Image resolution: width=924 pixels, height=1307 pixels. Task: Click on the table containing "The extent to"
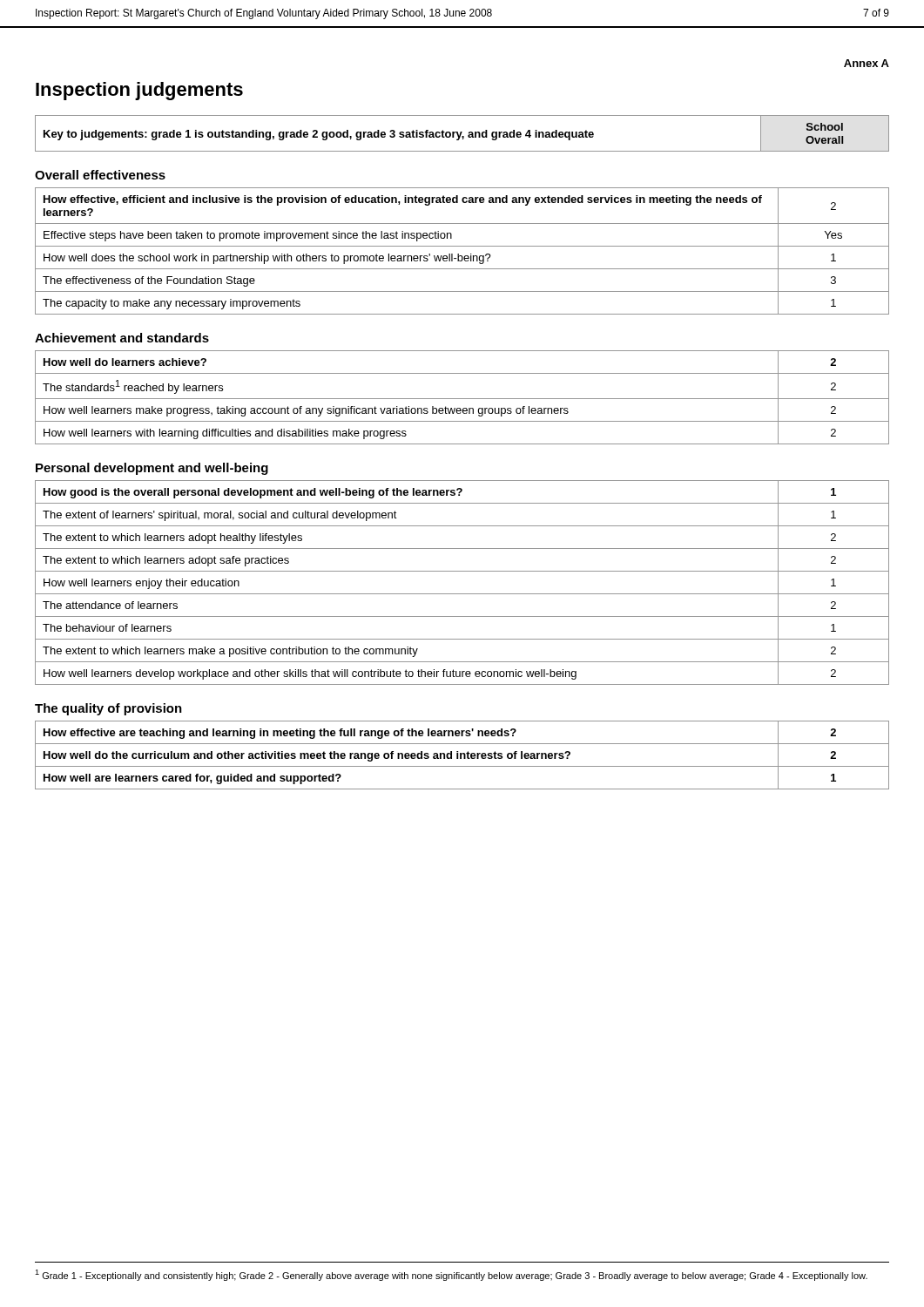coord(462,583)
